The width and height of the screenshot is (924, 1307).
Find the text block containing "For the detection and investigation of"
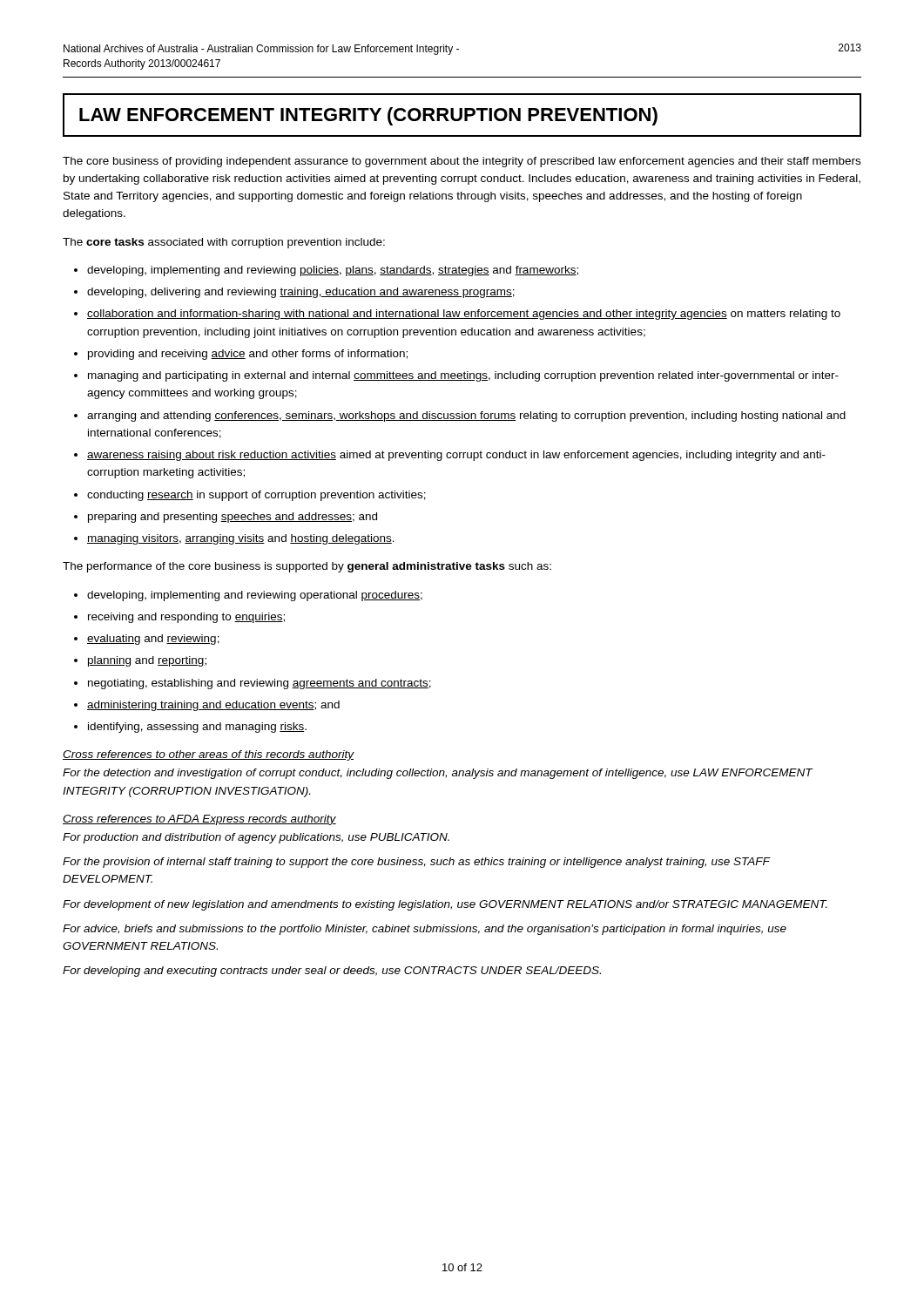pos(437,782)
